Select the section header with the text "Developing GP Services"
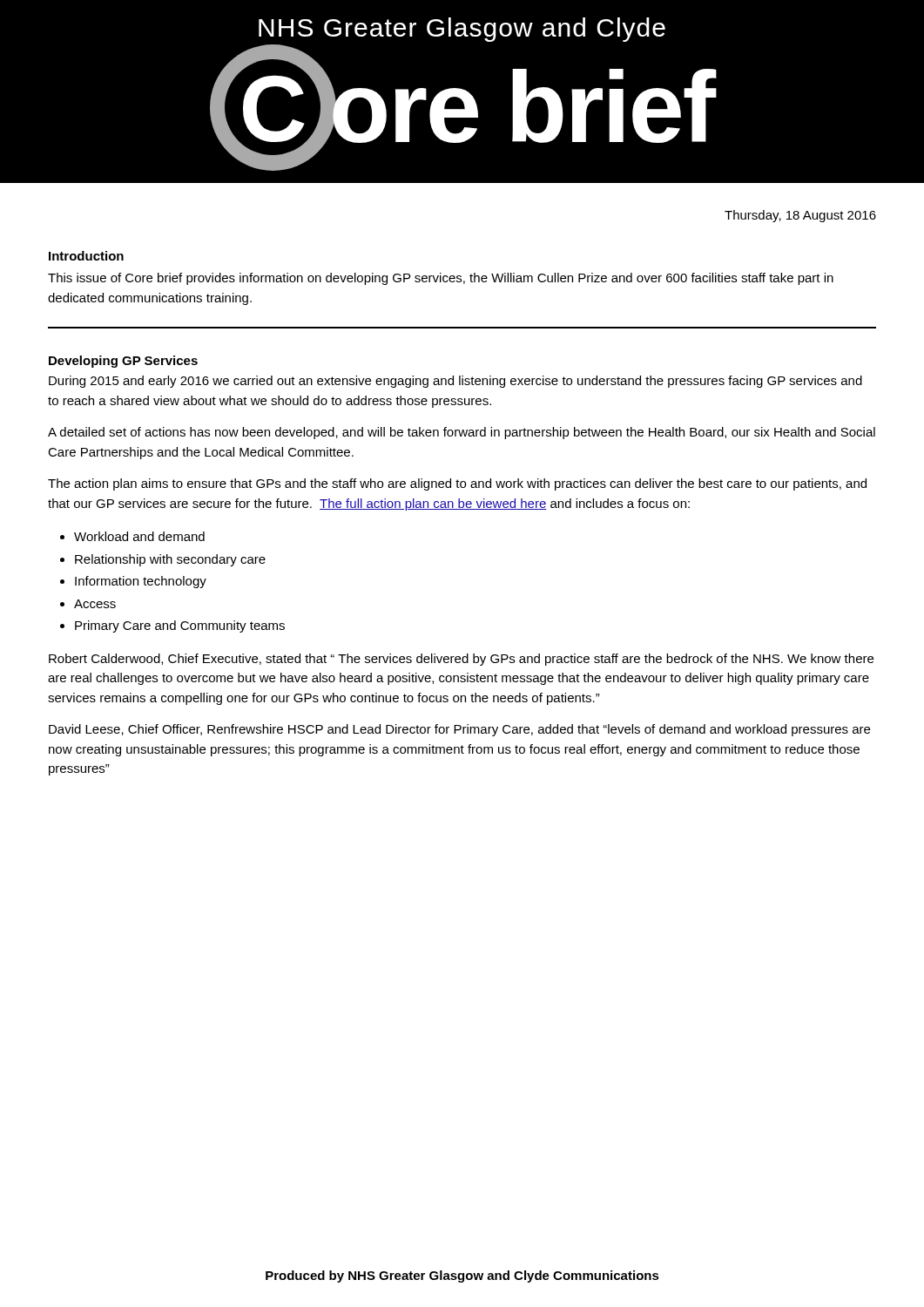 coord(123,360)
